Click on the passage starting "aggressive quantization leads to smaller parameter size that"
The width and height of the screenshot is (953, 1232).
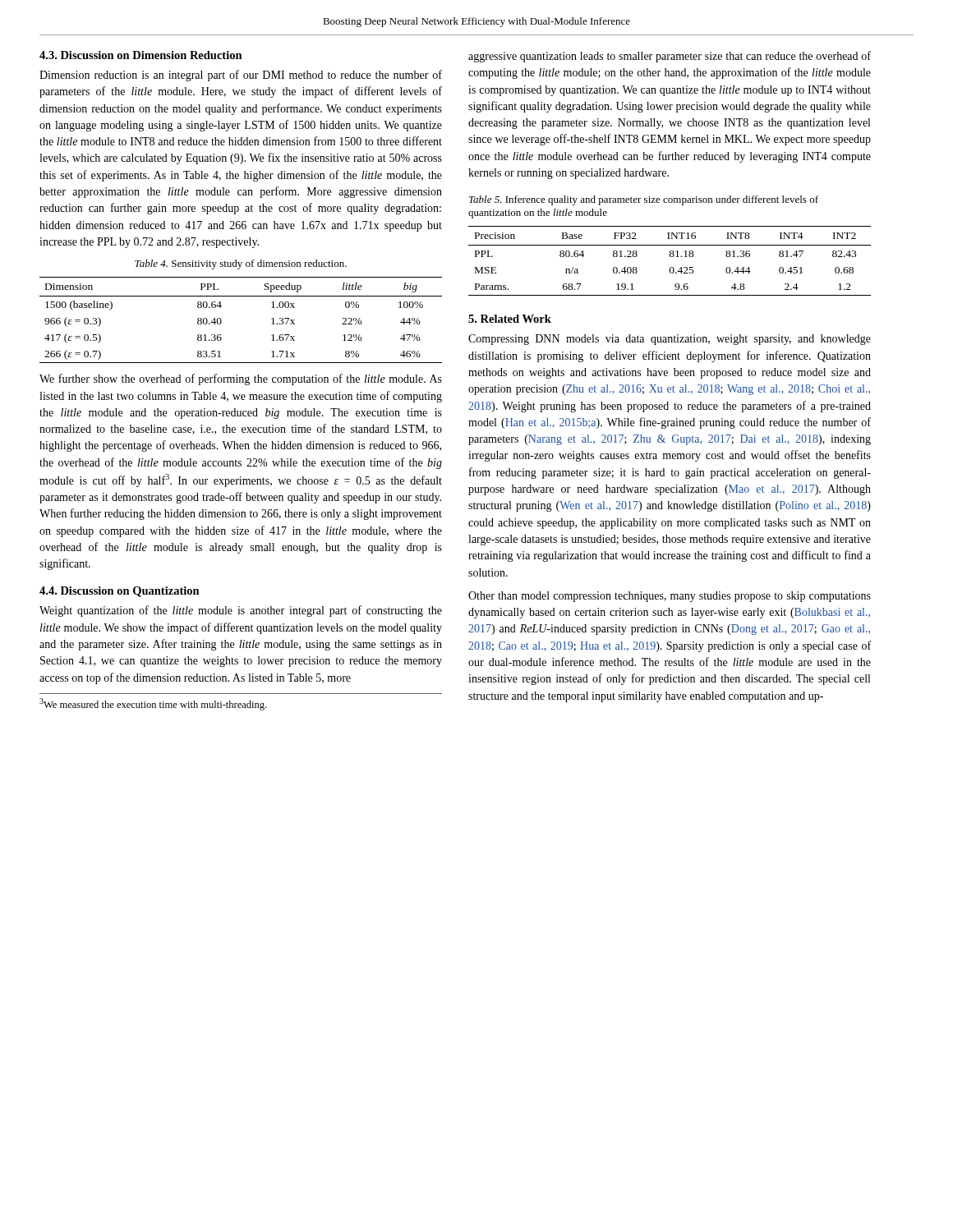coord(670,115)
